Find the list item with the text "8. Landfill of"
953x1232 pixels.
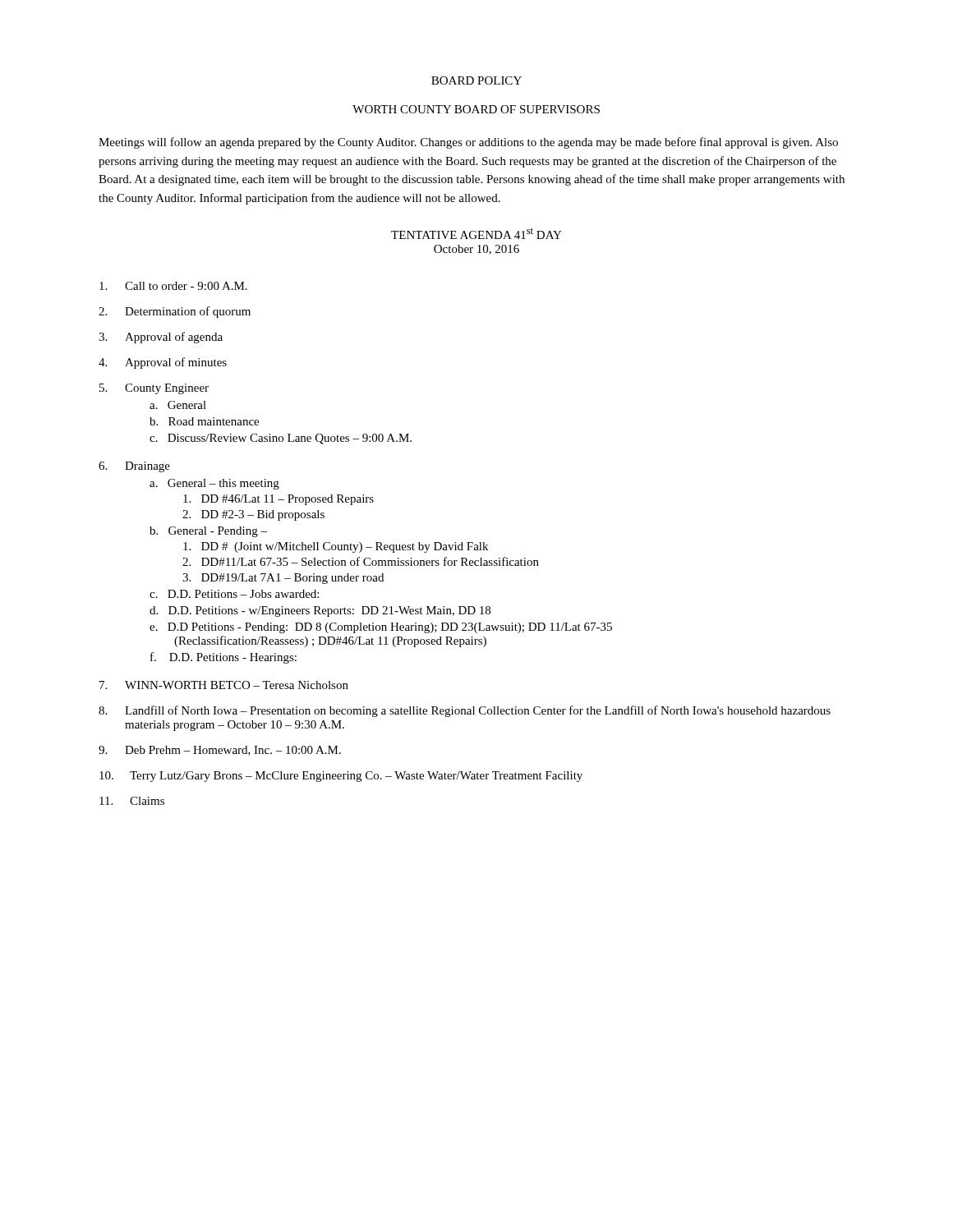click(476, 718)
